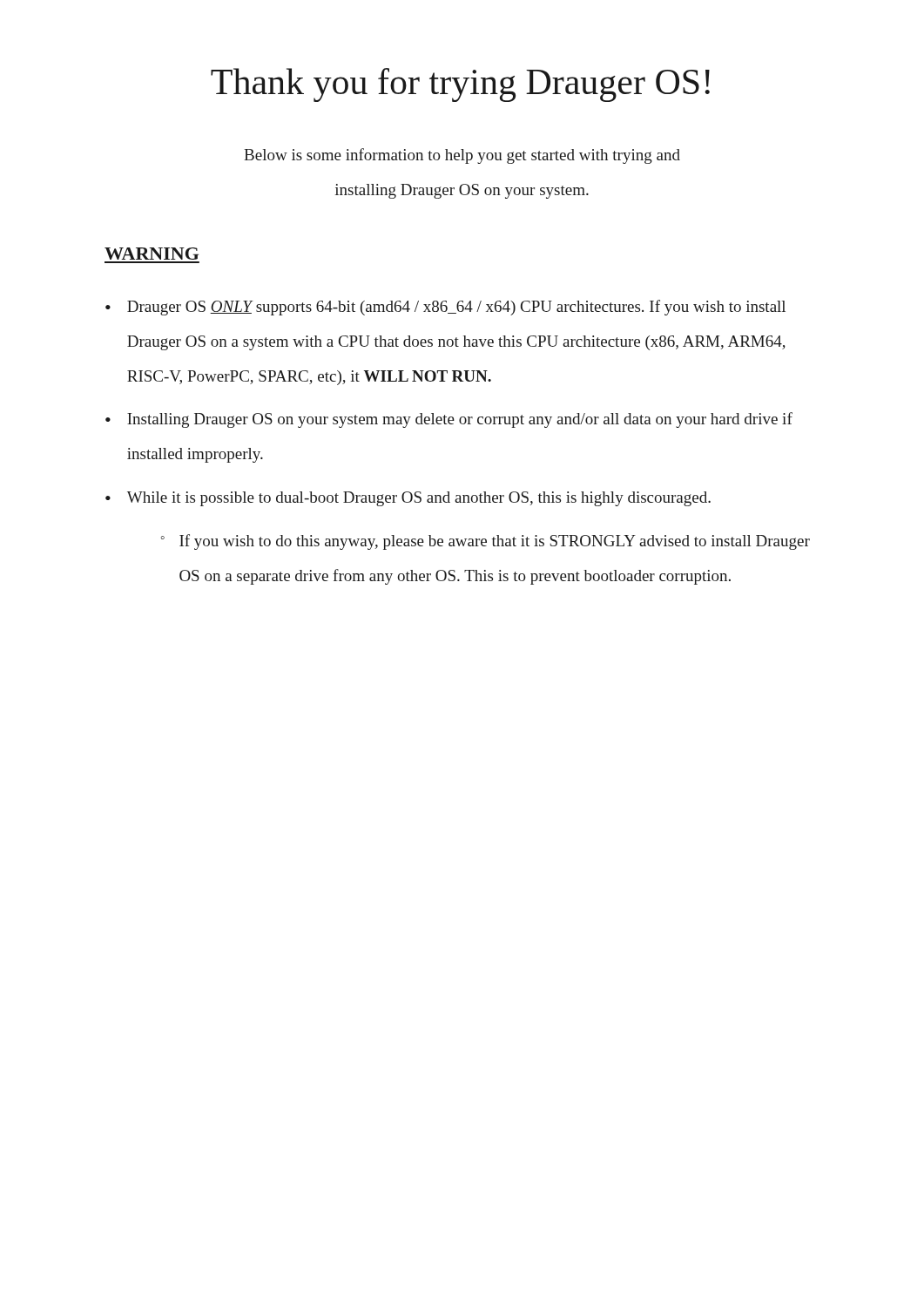
Task: Locate the block of text that opens with "• Drauger OS ONLY supports 64-bit (amd64 /"
Action: point(462,341)
